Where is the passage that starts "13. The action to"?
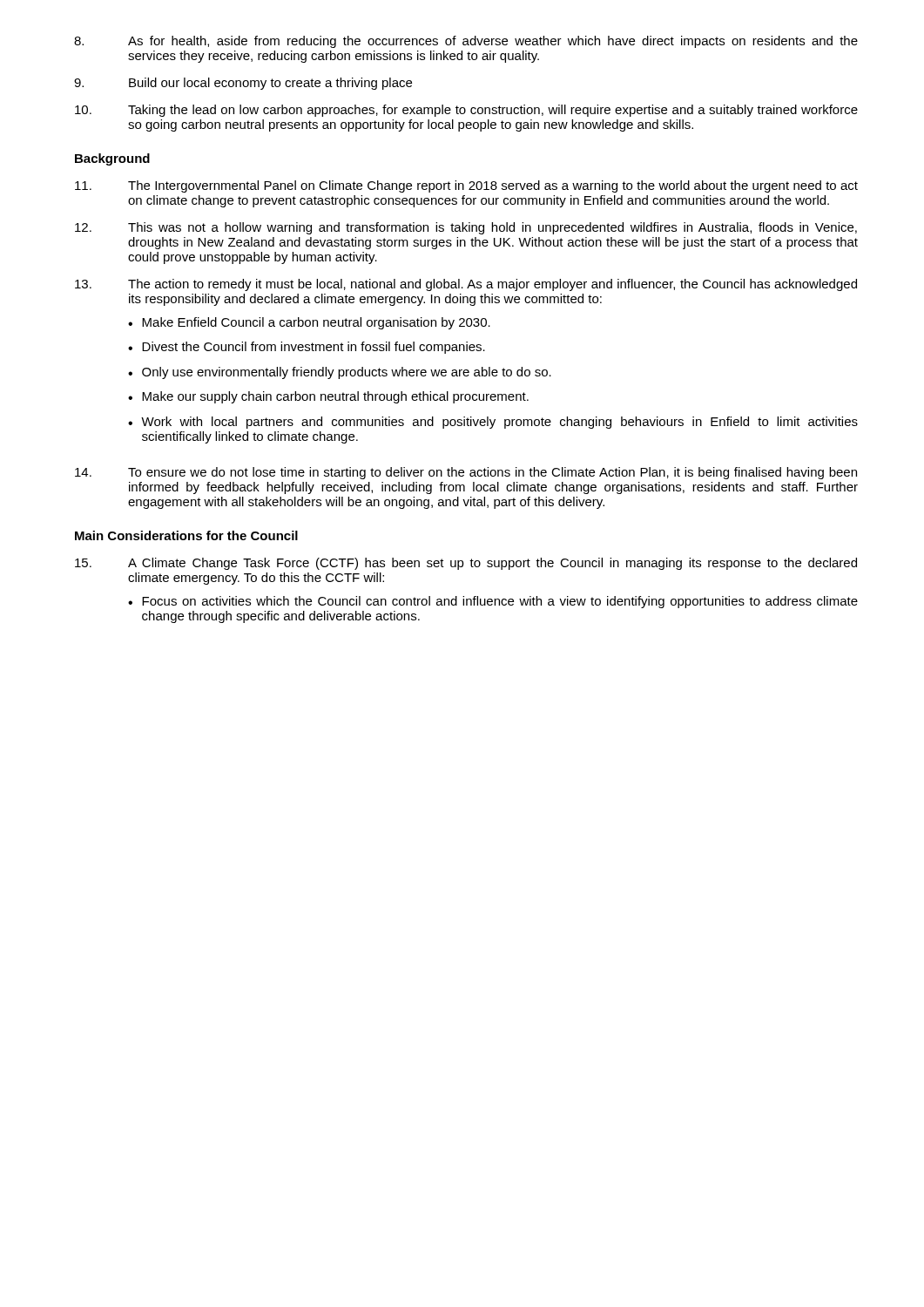 click(x=466, y=364)
